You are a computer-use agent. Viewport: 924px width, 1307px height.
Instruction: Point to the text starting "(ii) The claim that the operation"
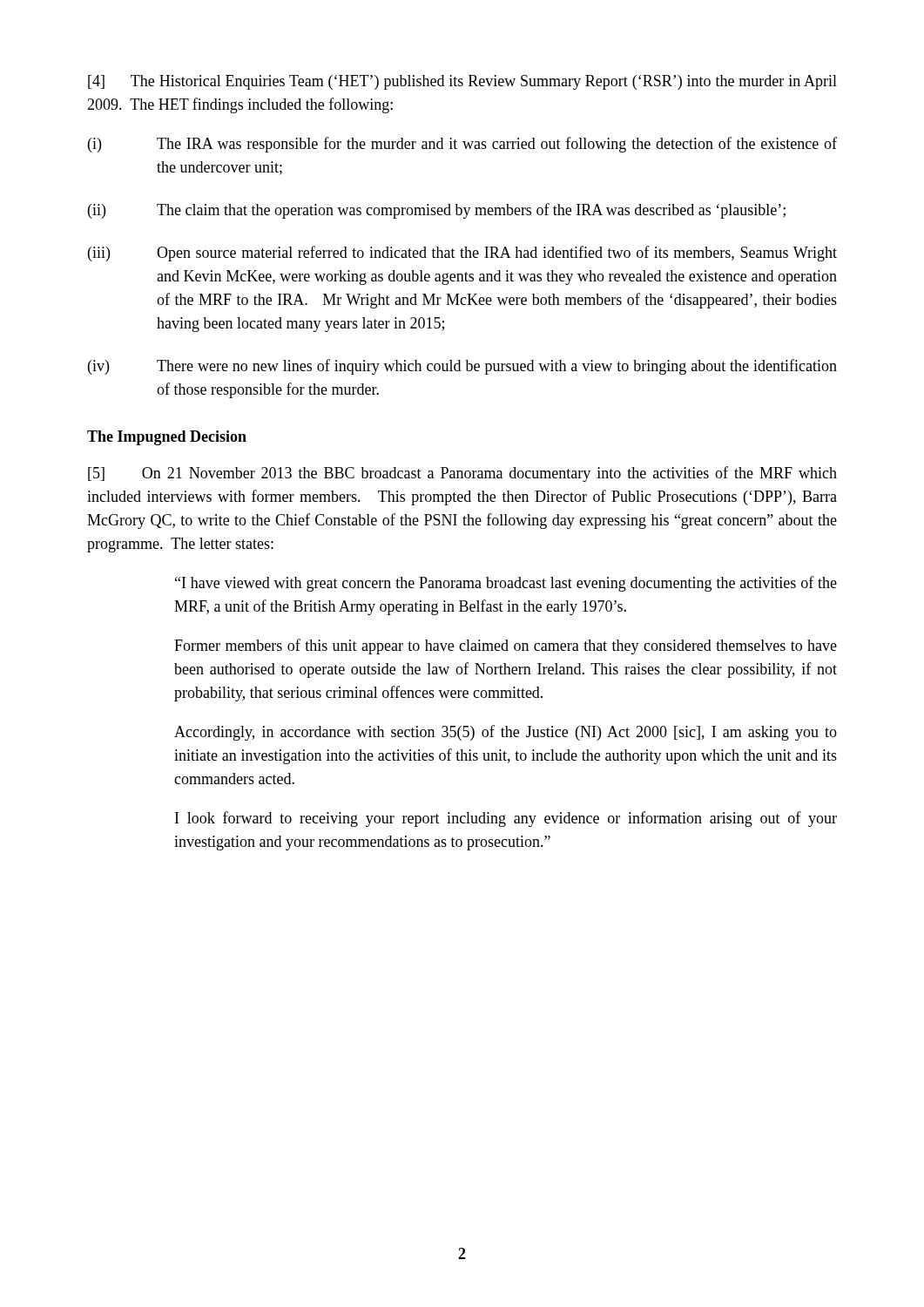pos(462,210)
